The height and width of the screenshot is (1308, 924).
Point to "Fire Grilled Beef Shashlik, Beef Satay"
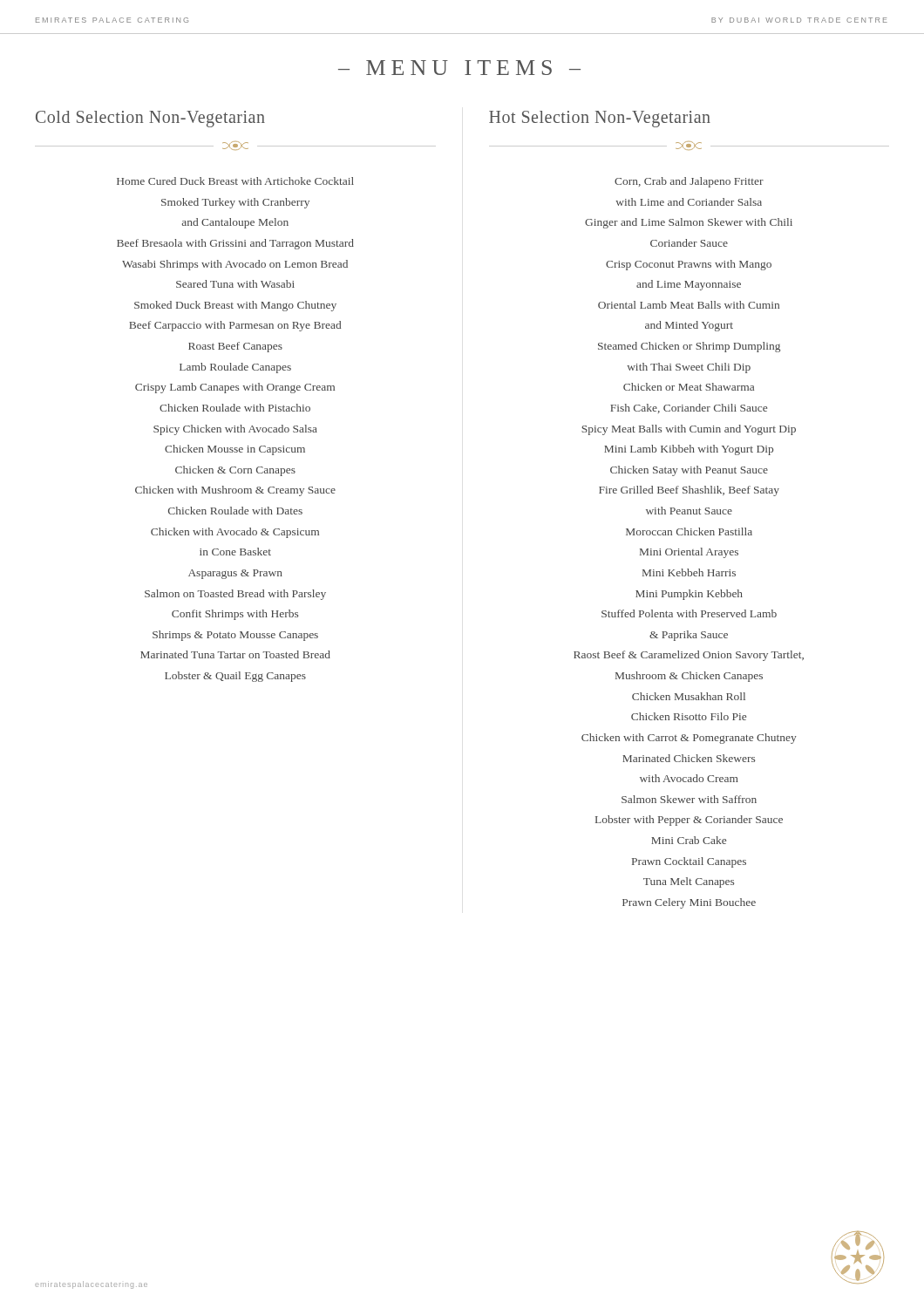689,490
